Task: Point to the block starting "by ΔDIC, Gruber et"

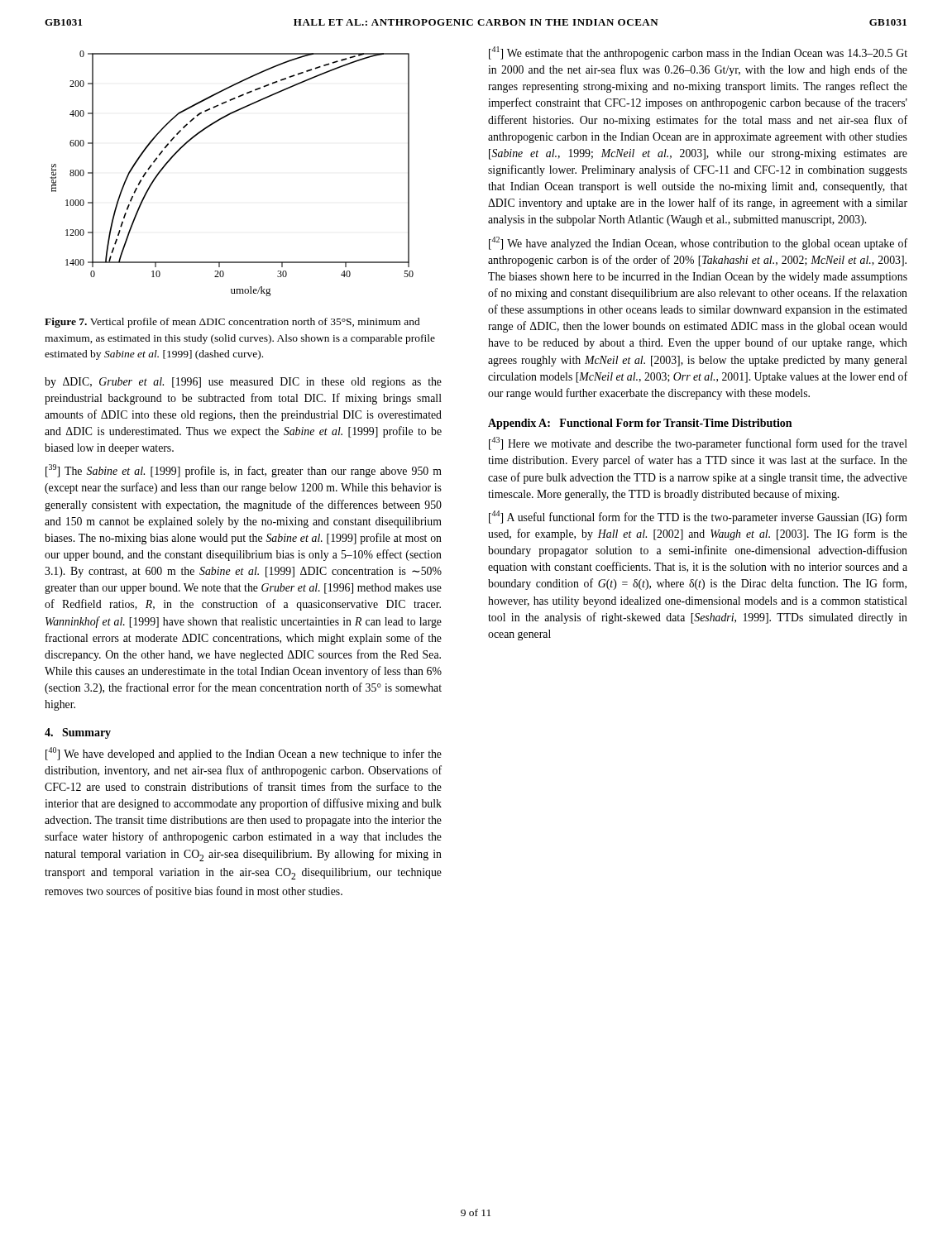Action: coord(243,415)
